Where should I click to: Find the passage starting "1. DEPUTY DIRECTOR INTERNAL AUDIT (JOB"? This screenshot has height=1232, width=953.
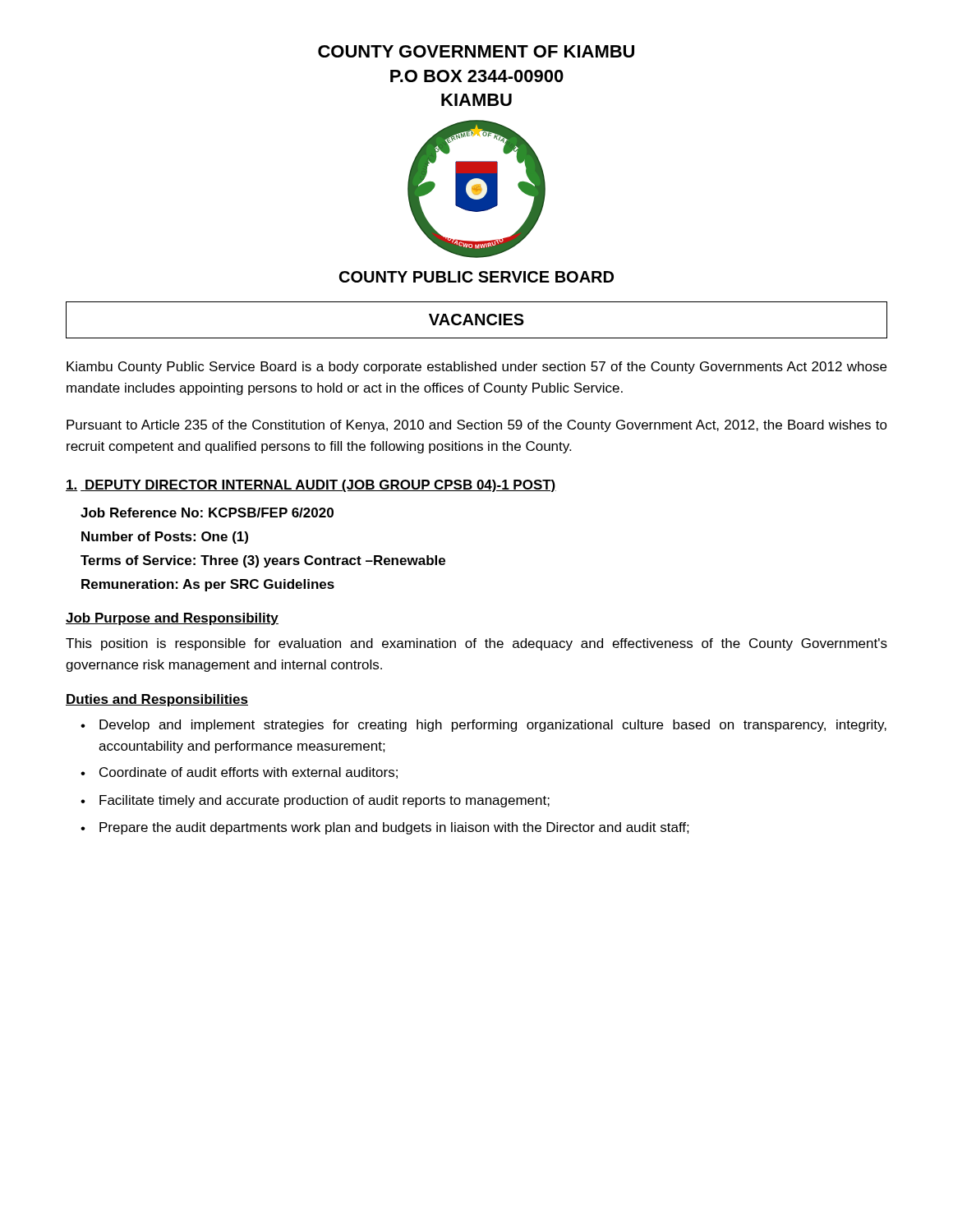tap(311, 485)
